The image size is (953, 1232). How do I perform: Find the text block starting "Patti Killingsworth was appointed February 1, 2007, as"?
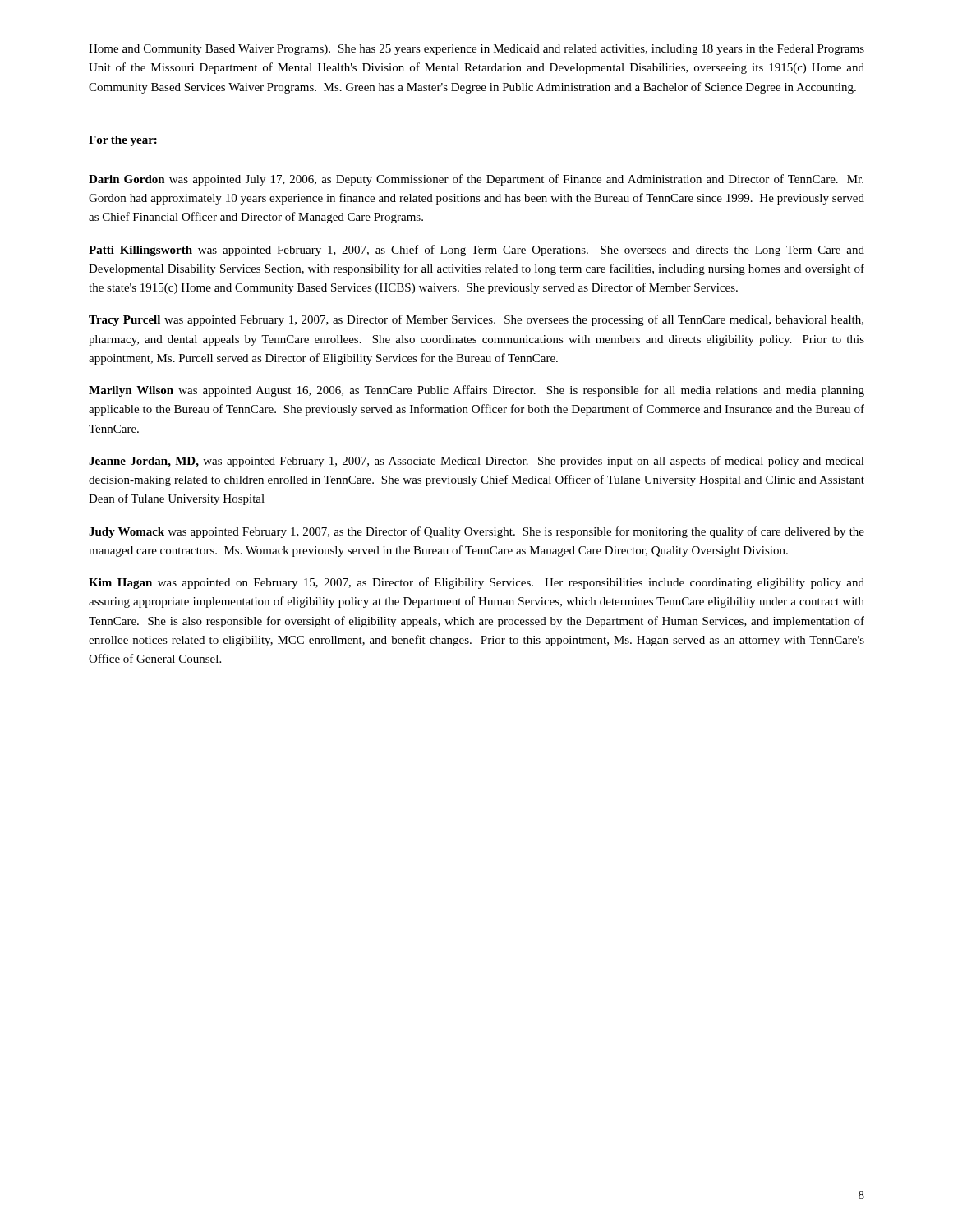476,268
